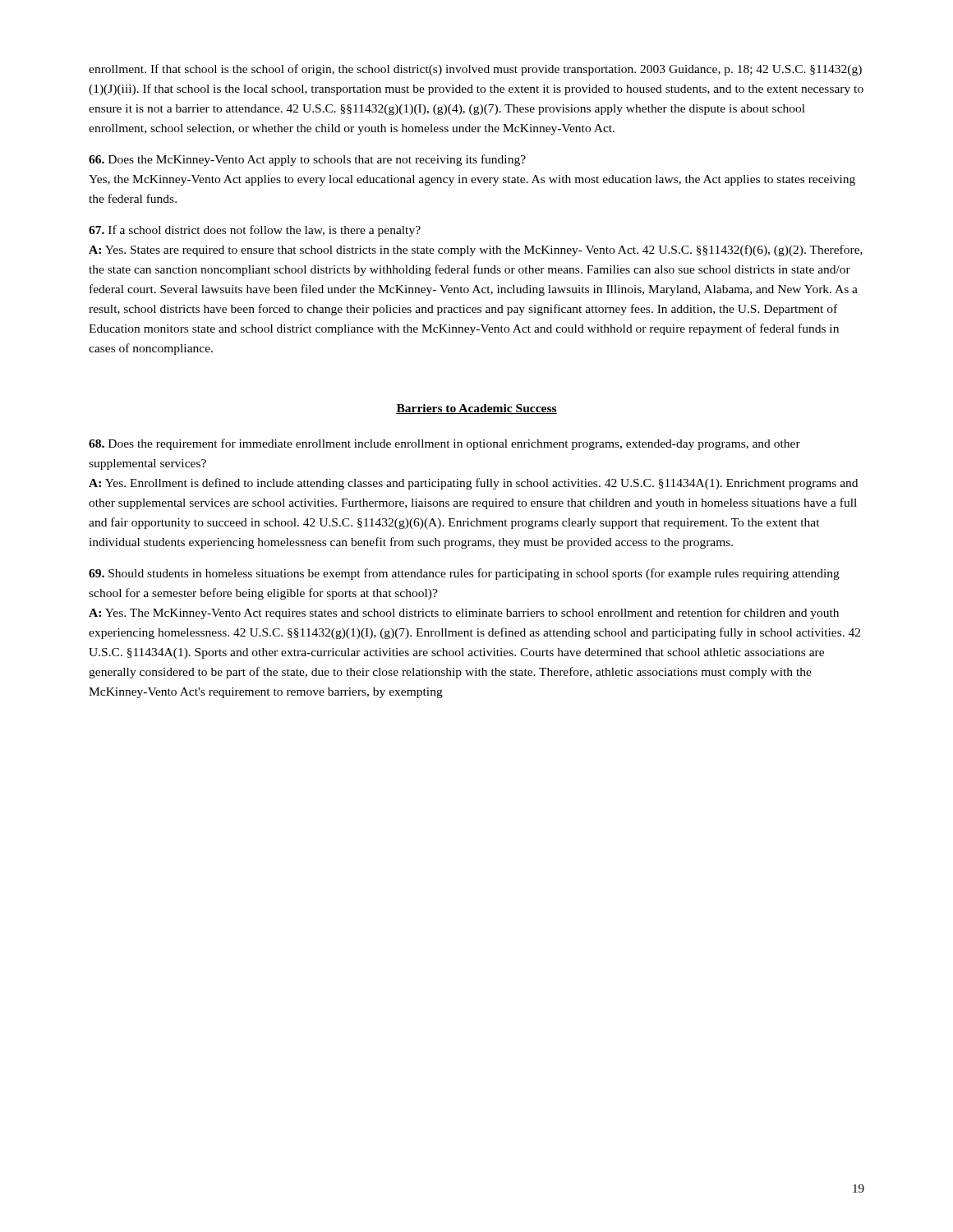Locate the block of text that opens with "enrollment. If that"
Viewport: 953px width, 1232px height.
pos(476,98)
